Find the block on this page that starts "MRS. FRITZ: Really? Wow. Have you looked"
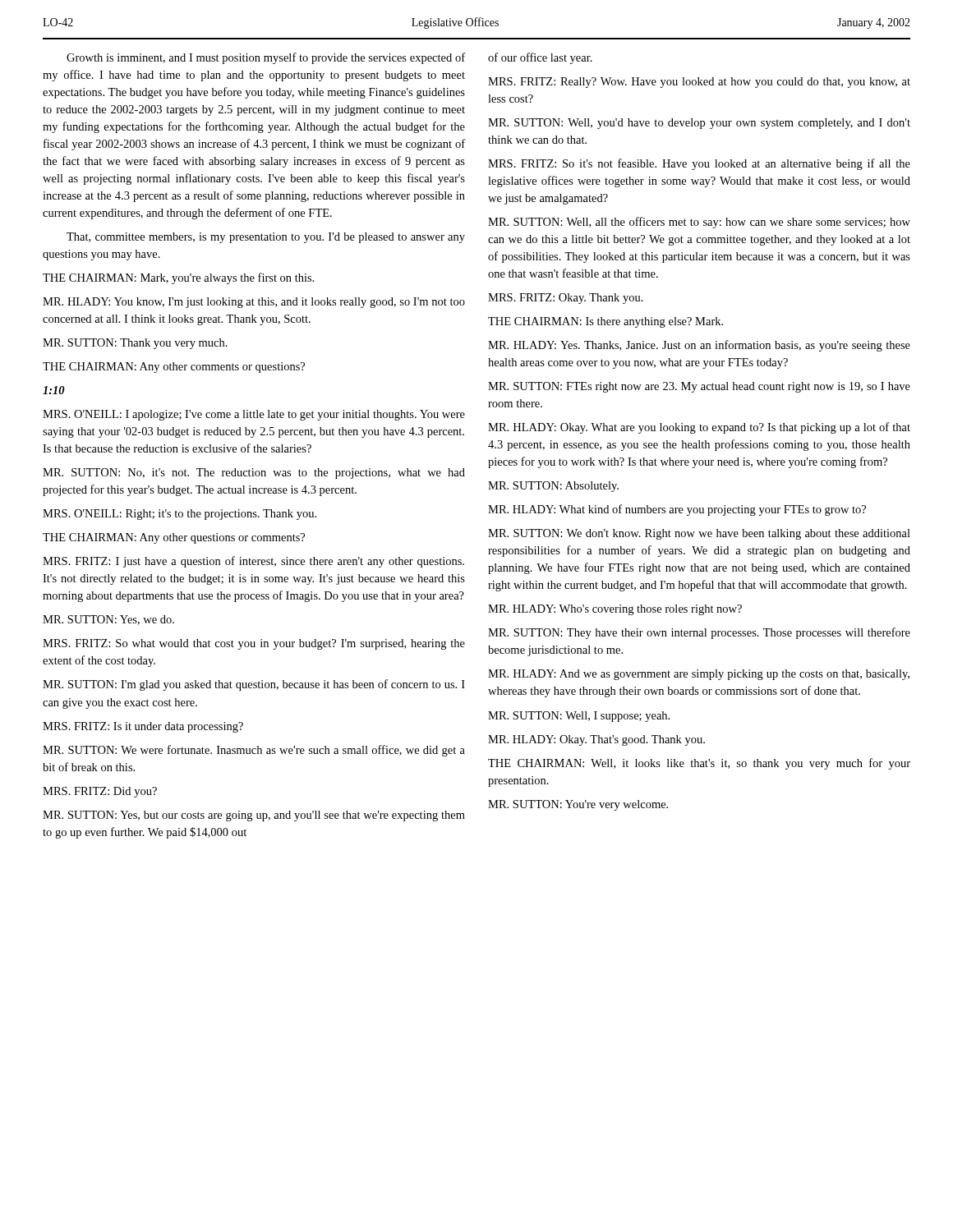 (699, 90)
